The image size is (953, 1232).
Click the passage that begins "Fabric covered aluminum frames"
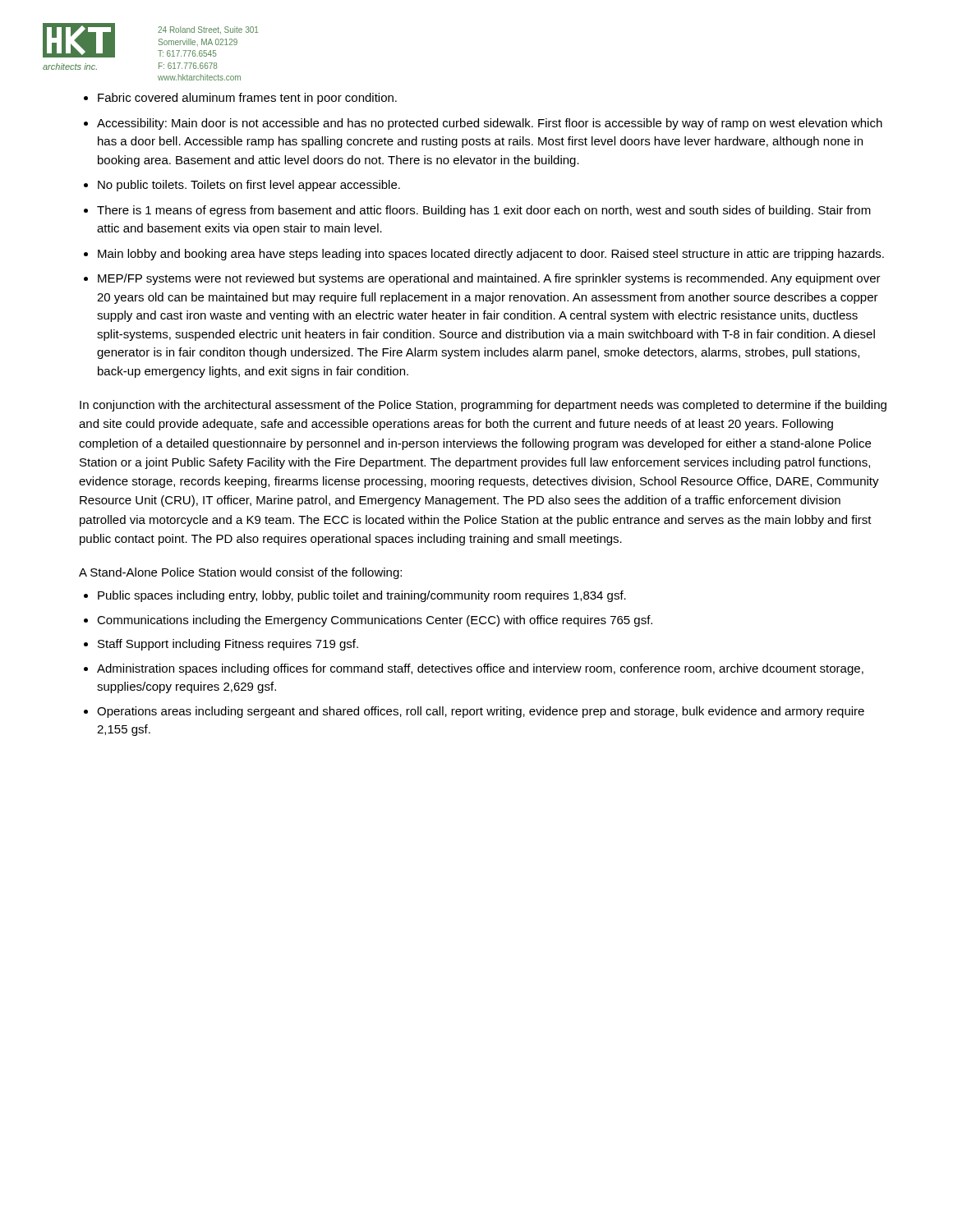(247, 97)
